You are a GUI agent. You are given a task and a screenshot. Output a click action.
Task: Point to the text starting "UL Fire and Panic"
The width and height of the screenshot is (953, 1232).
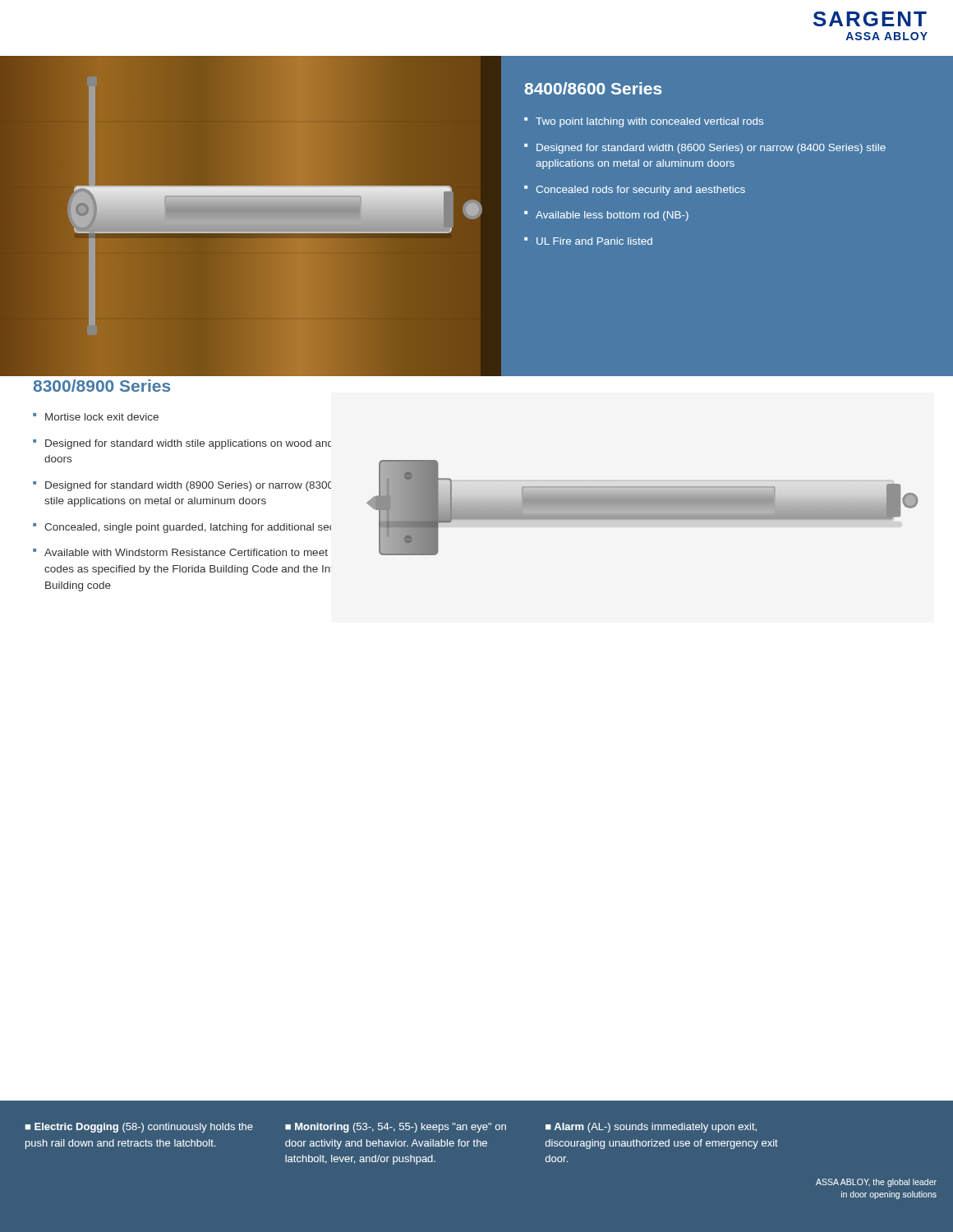pos(594,241)
